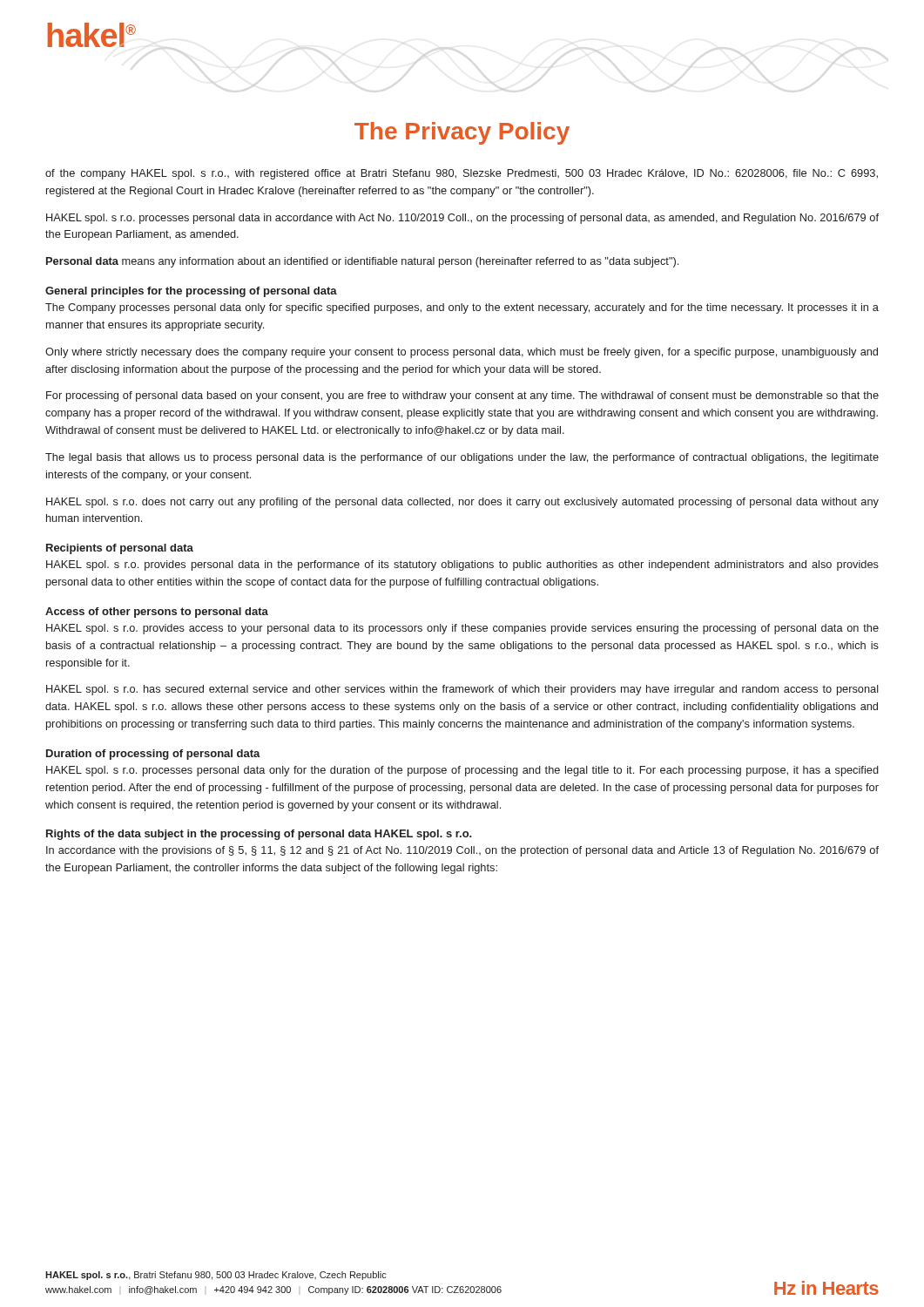This screenshot has height=1307, width=924.
Task: Find the passage starting "Recipients of personal data"
Action: tap(119, 548)
